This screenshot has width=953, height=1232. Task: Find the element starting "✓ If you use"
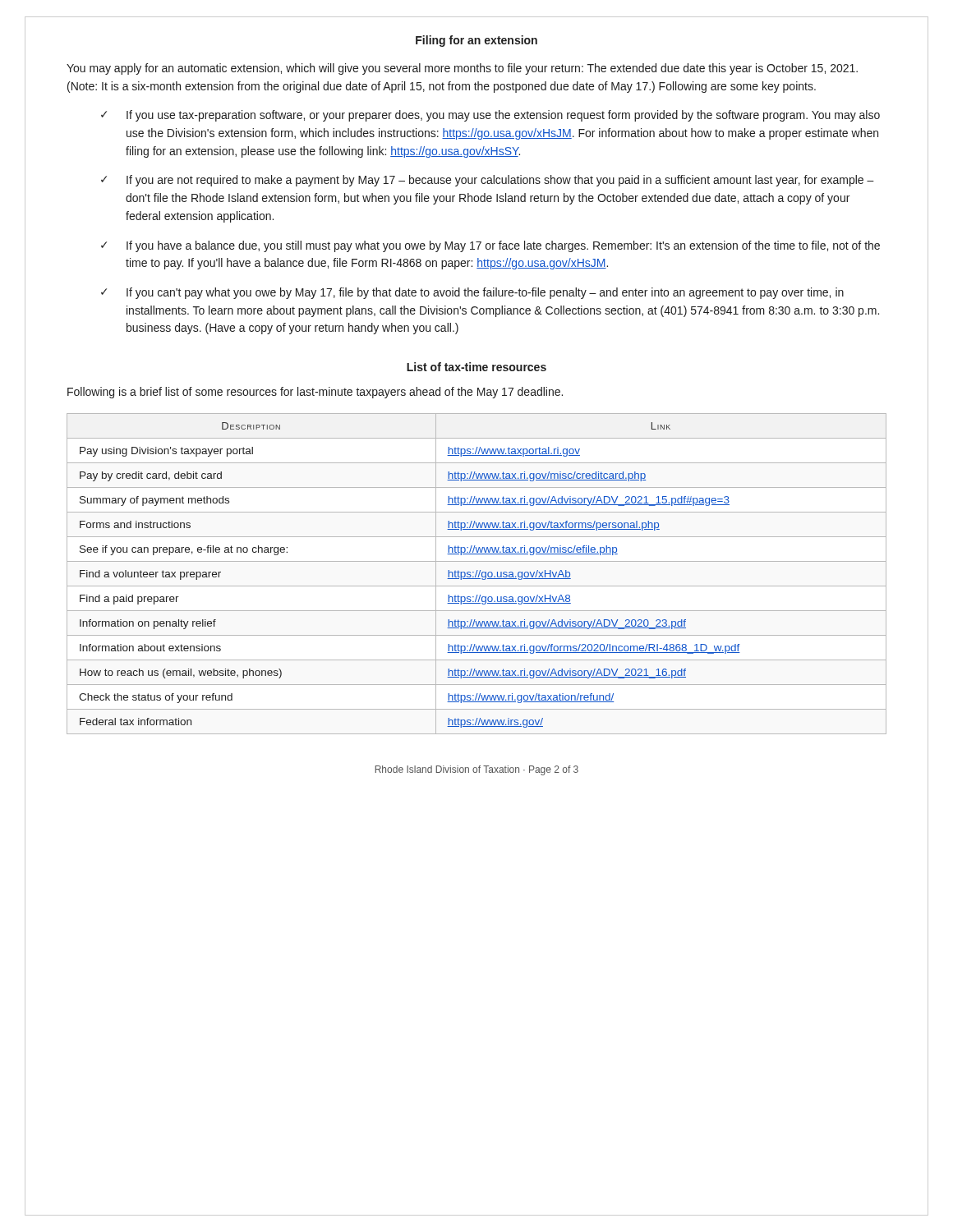click(x=493, y=134)
